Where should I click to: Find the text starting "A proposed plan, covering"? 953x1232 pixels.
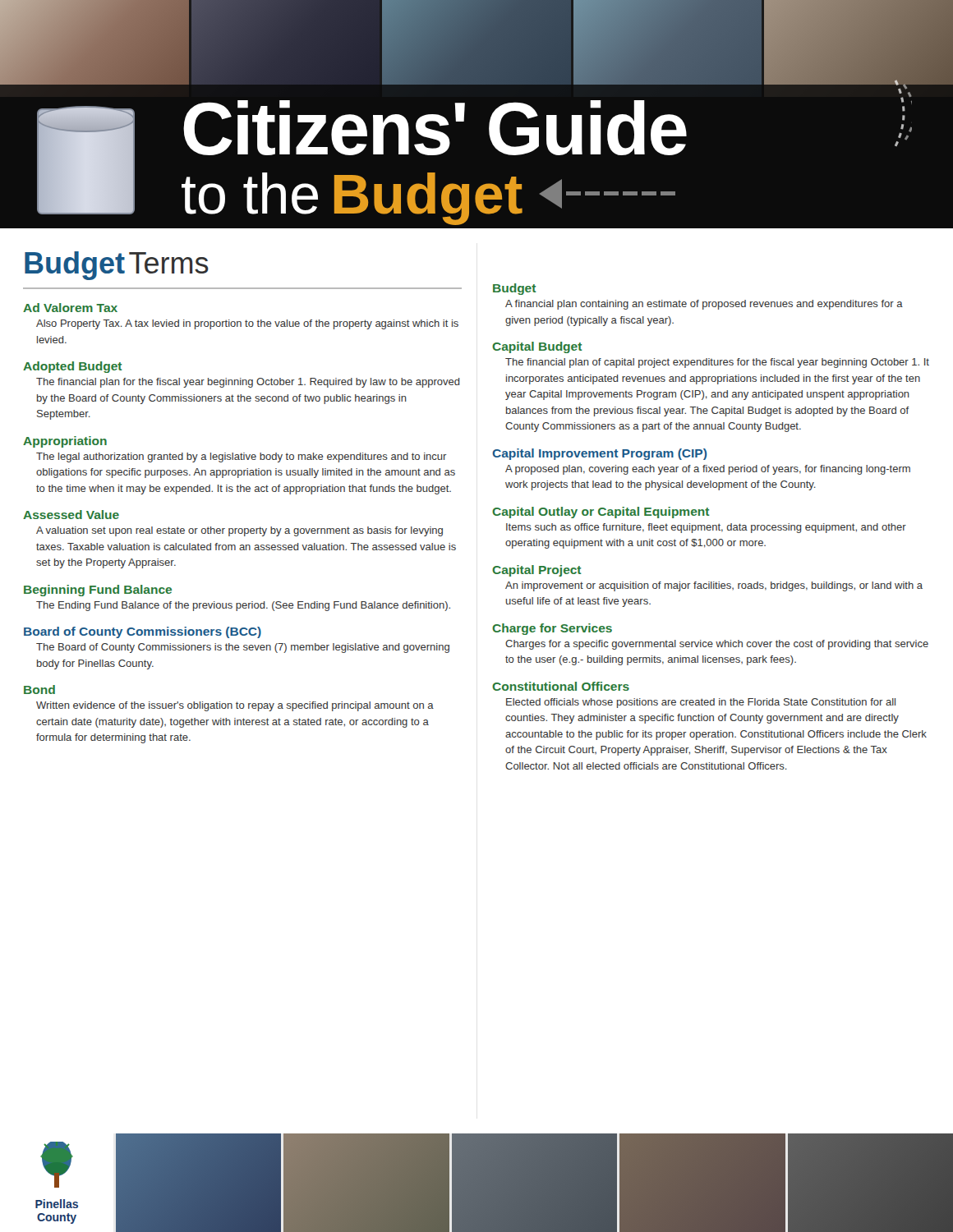pyautogui.click(x=708, y=476)
